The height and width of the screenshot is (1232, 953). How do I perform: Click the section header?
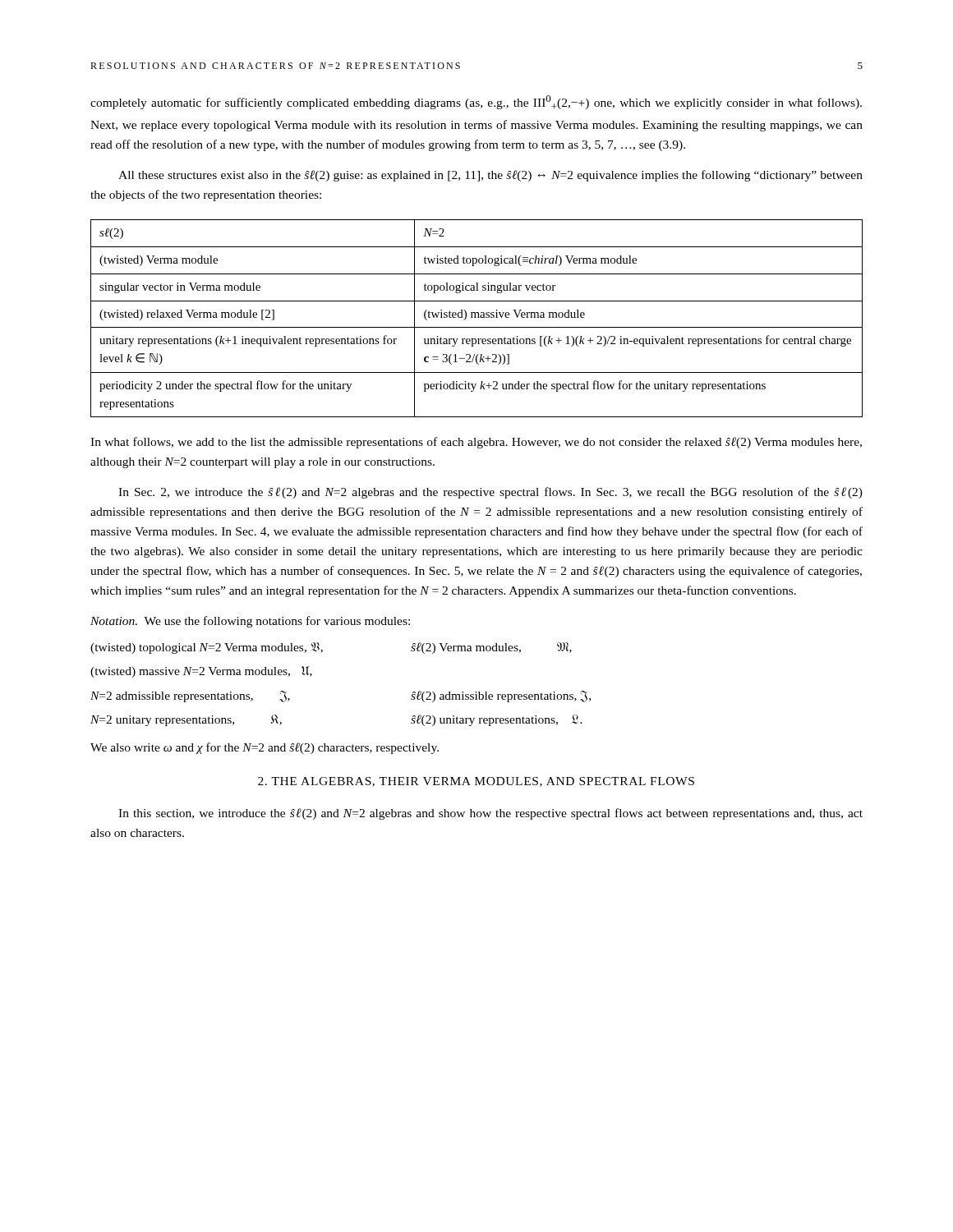(x=476, y=780)
